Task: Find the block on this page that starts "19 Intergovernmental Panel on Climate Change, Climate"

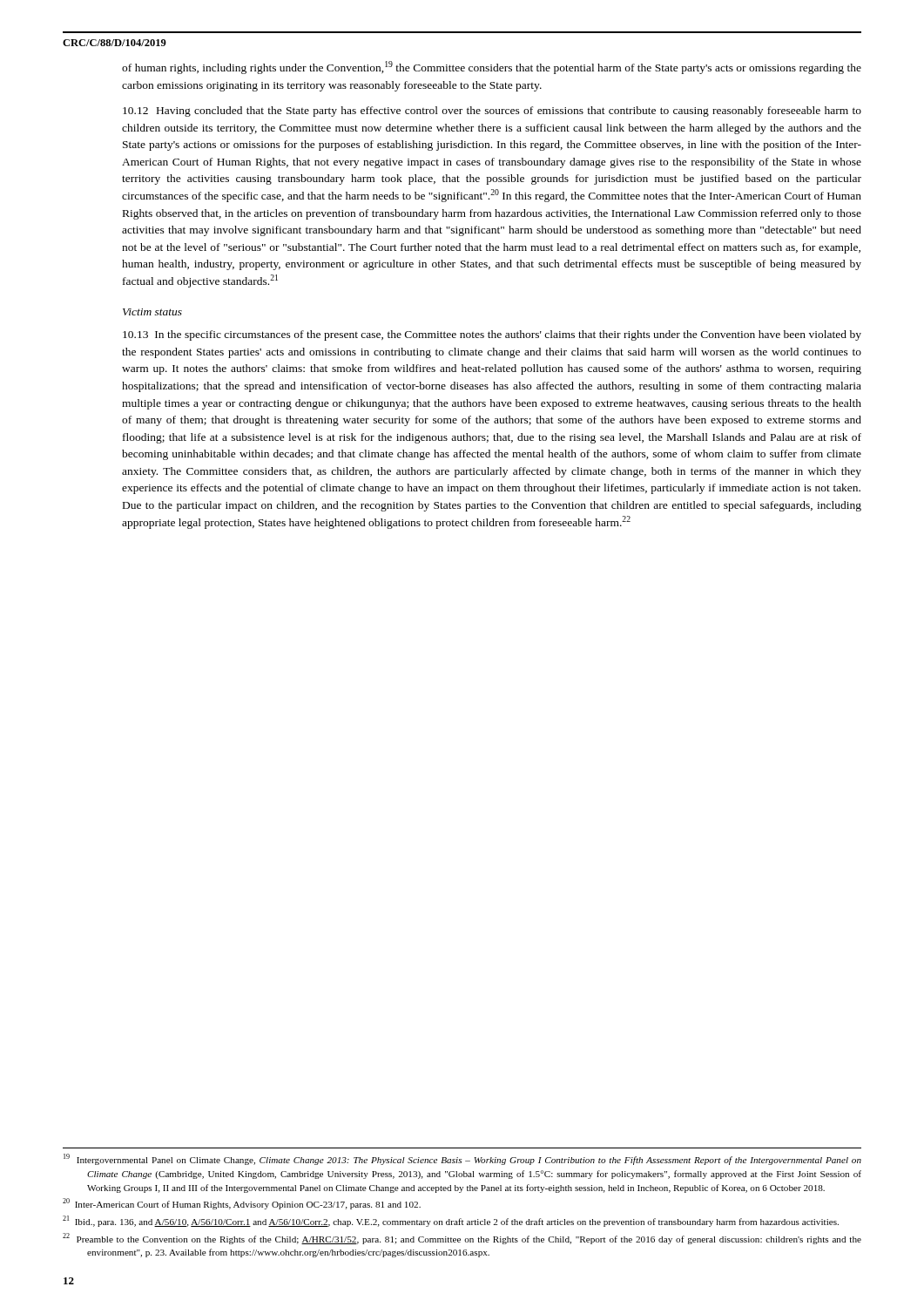Action: pyautogui.click(x=462, y=1173)
